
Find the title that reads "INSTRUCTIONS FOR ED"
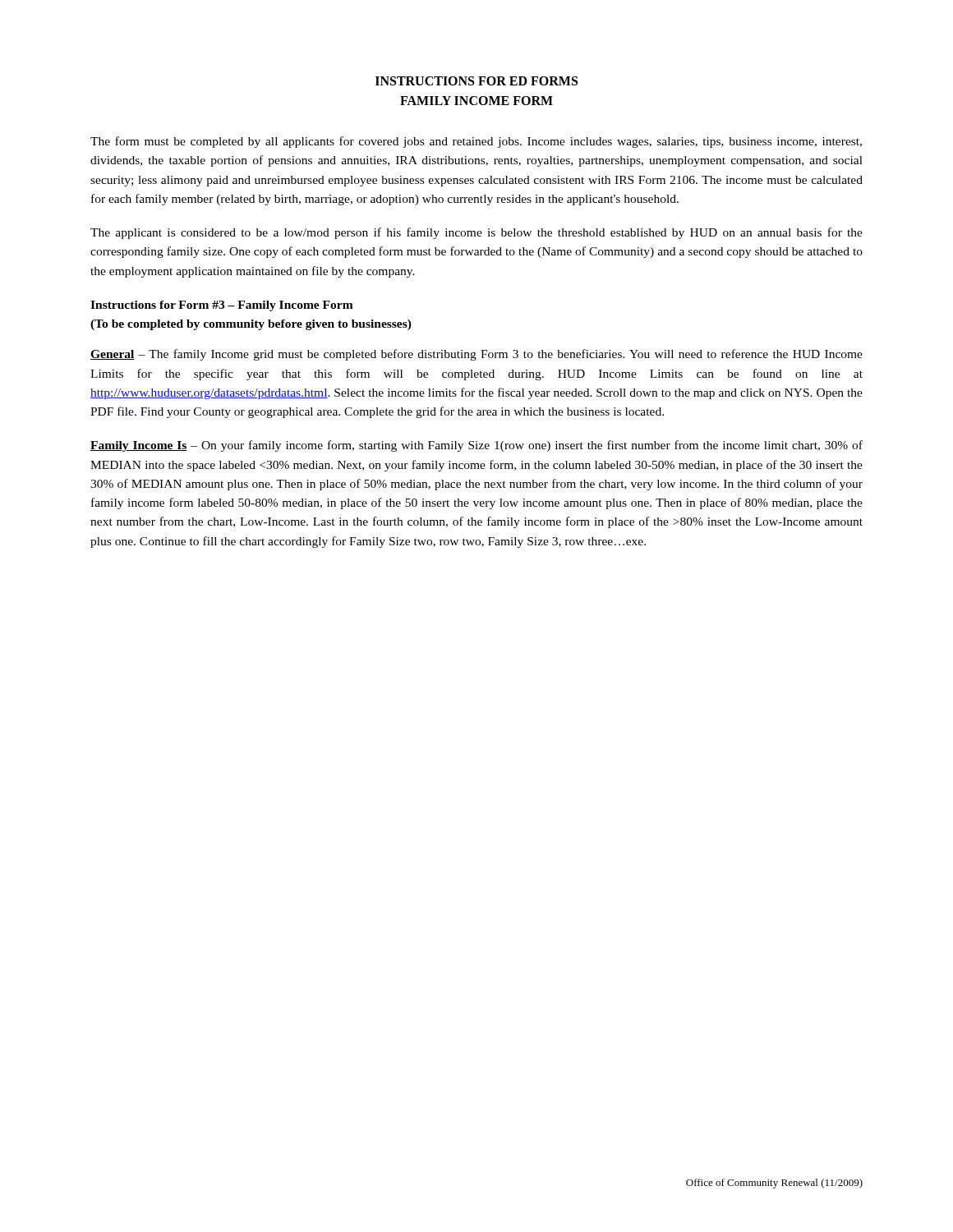476,81
